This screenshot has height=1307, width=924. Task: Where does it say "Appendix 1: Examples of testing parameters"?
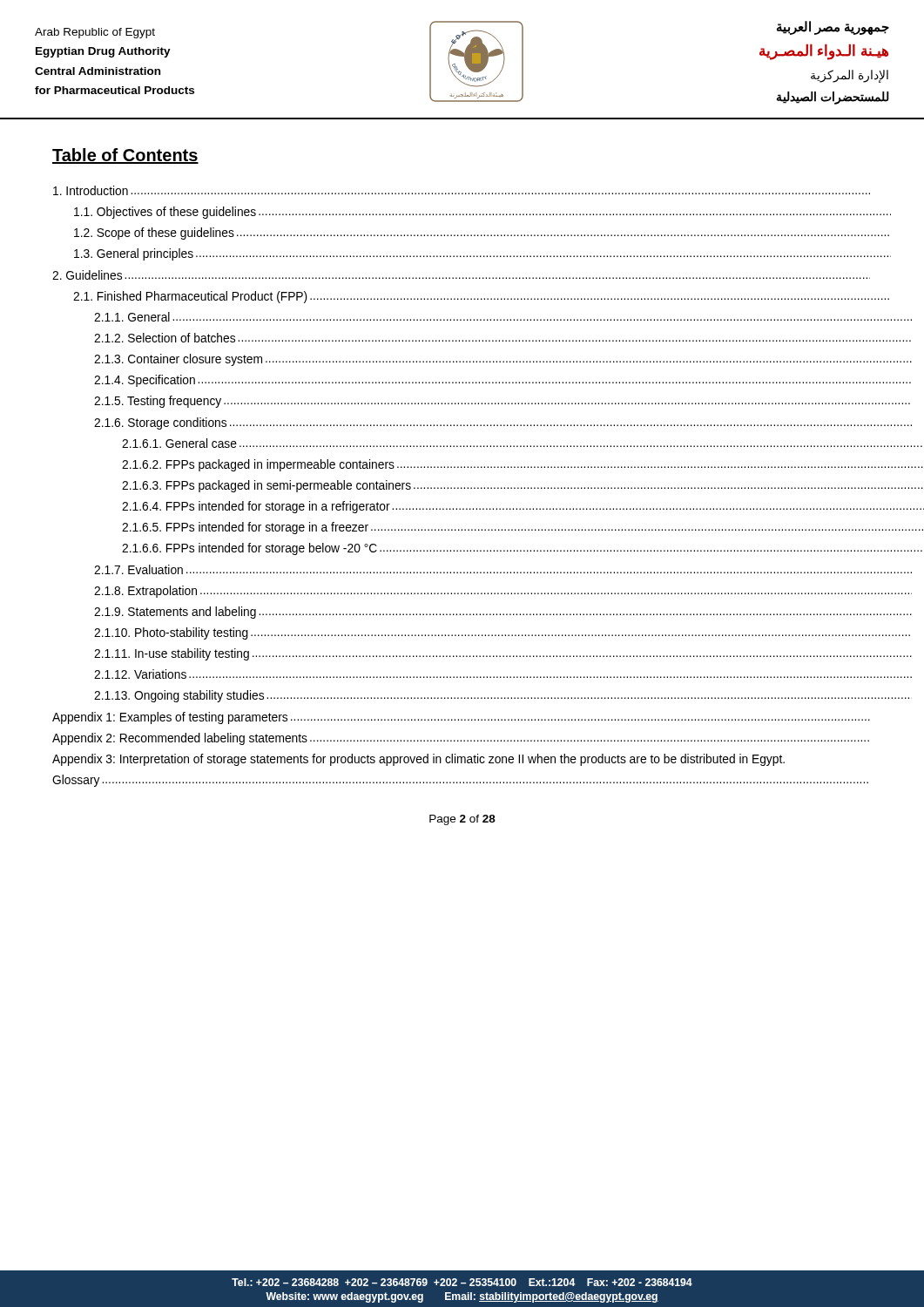tap(461, 718)
